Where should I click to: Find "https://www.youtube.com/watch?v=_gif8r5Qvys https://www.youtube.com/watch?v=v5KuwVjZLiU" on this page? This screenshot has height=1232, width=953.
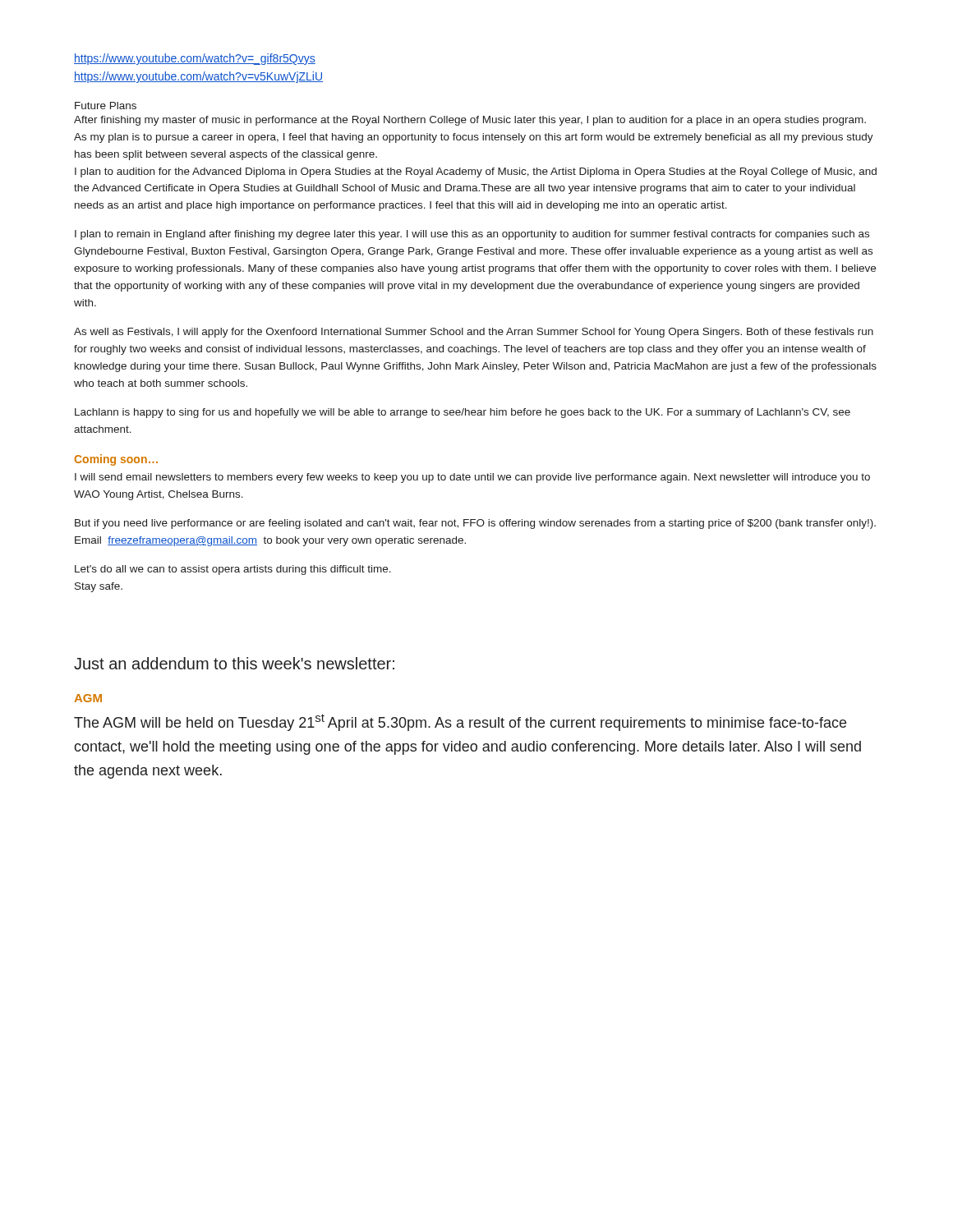click(198, 68)
